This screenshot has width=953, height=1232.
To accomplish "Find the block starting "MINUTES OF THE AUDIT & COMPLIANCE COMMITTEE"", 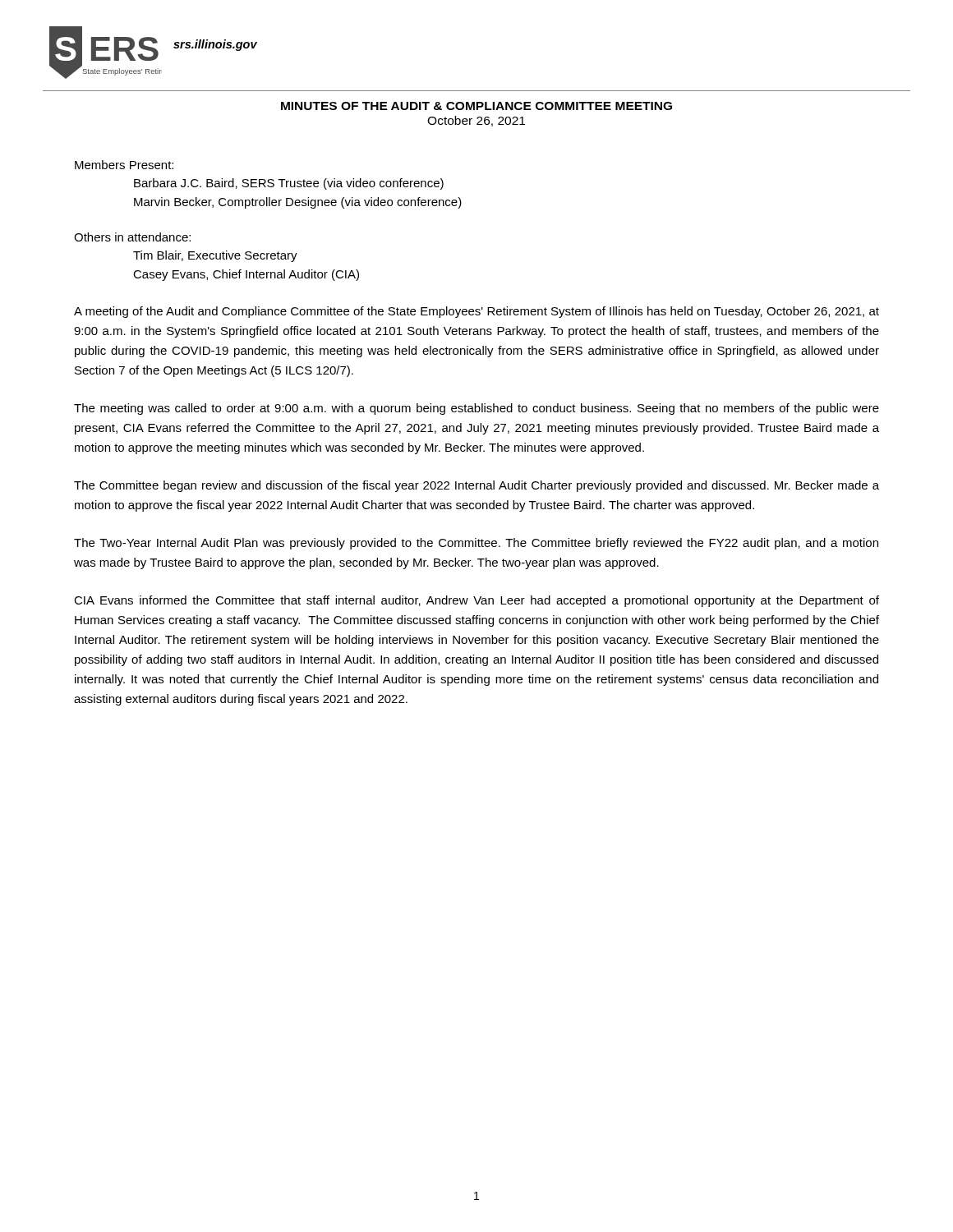I will coord(476,113).
